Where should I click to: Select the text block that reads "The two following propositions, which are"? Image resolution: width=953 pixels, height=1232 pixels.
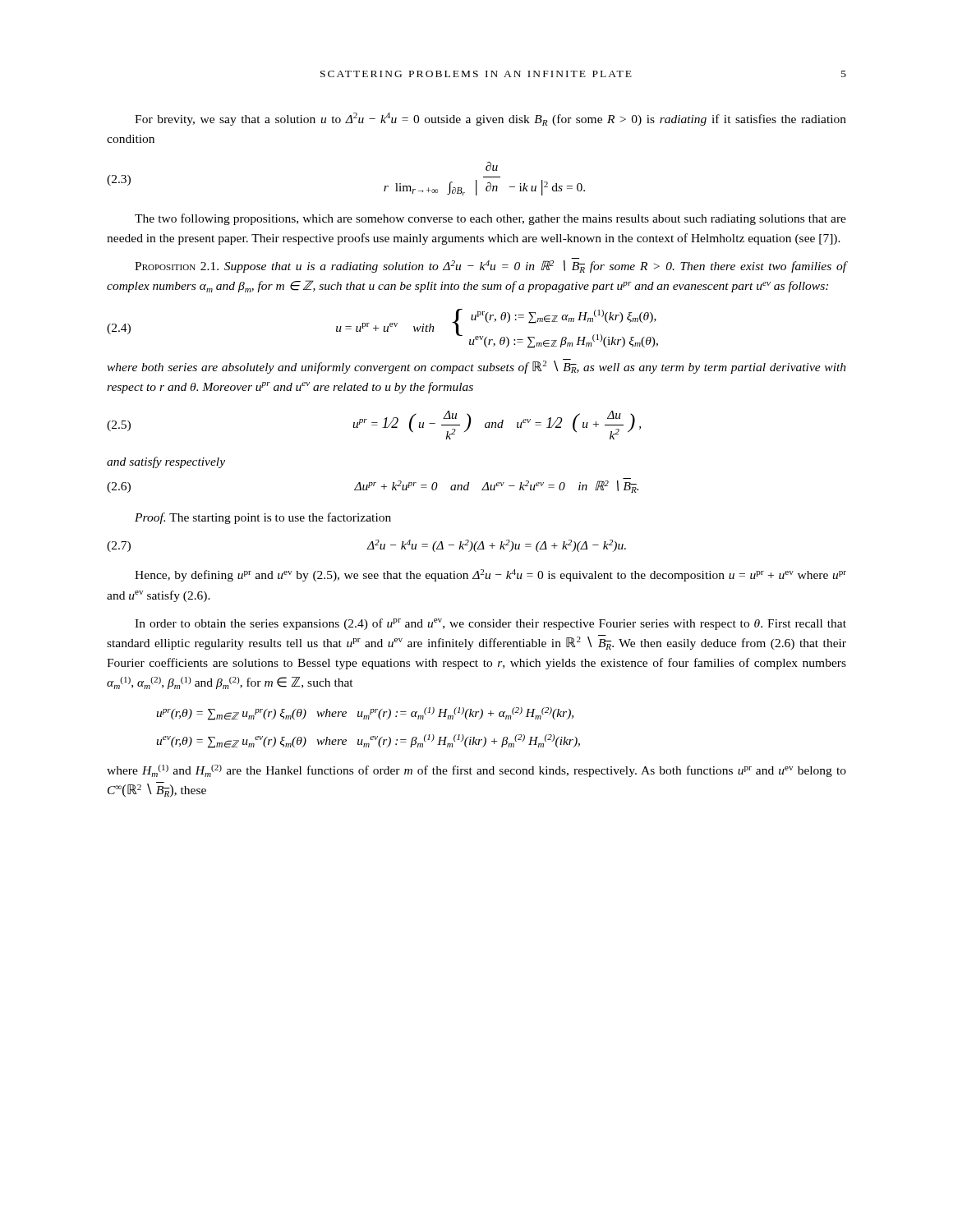pos(476,228)
